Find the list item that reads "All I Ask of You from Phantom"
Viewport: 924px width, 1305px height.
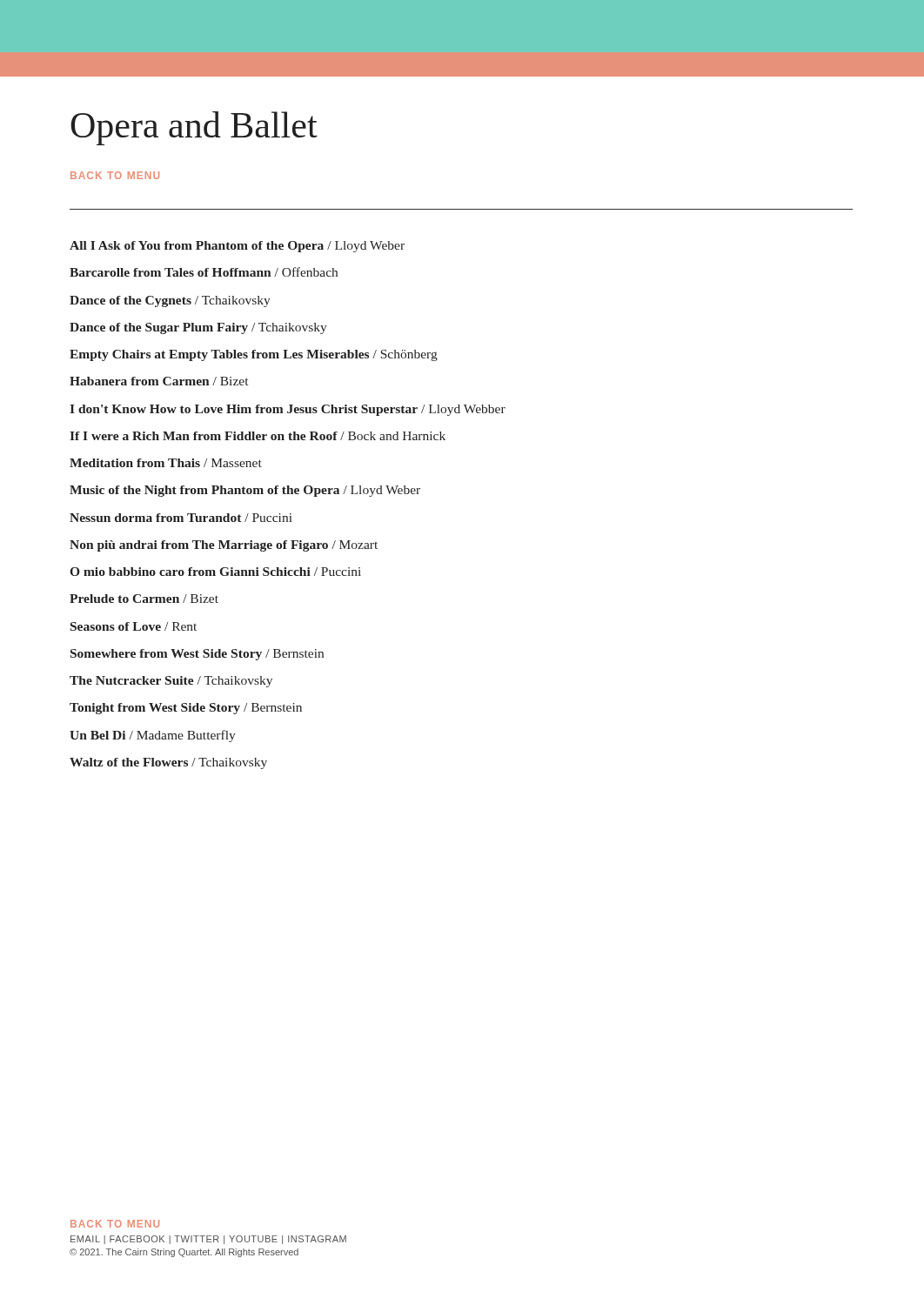coord(237,245)
